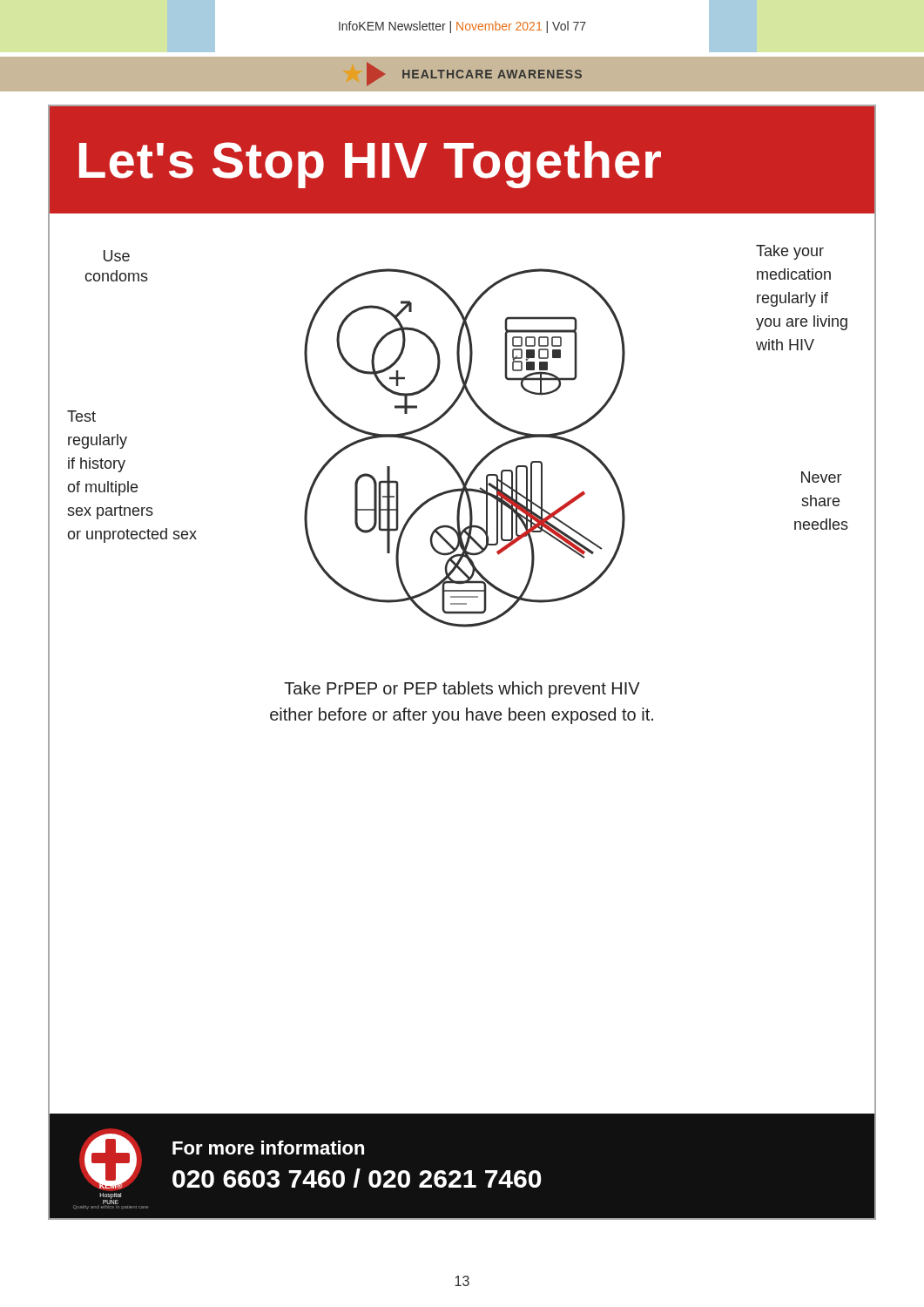Find the infographic

coord(462,479)
